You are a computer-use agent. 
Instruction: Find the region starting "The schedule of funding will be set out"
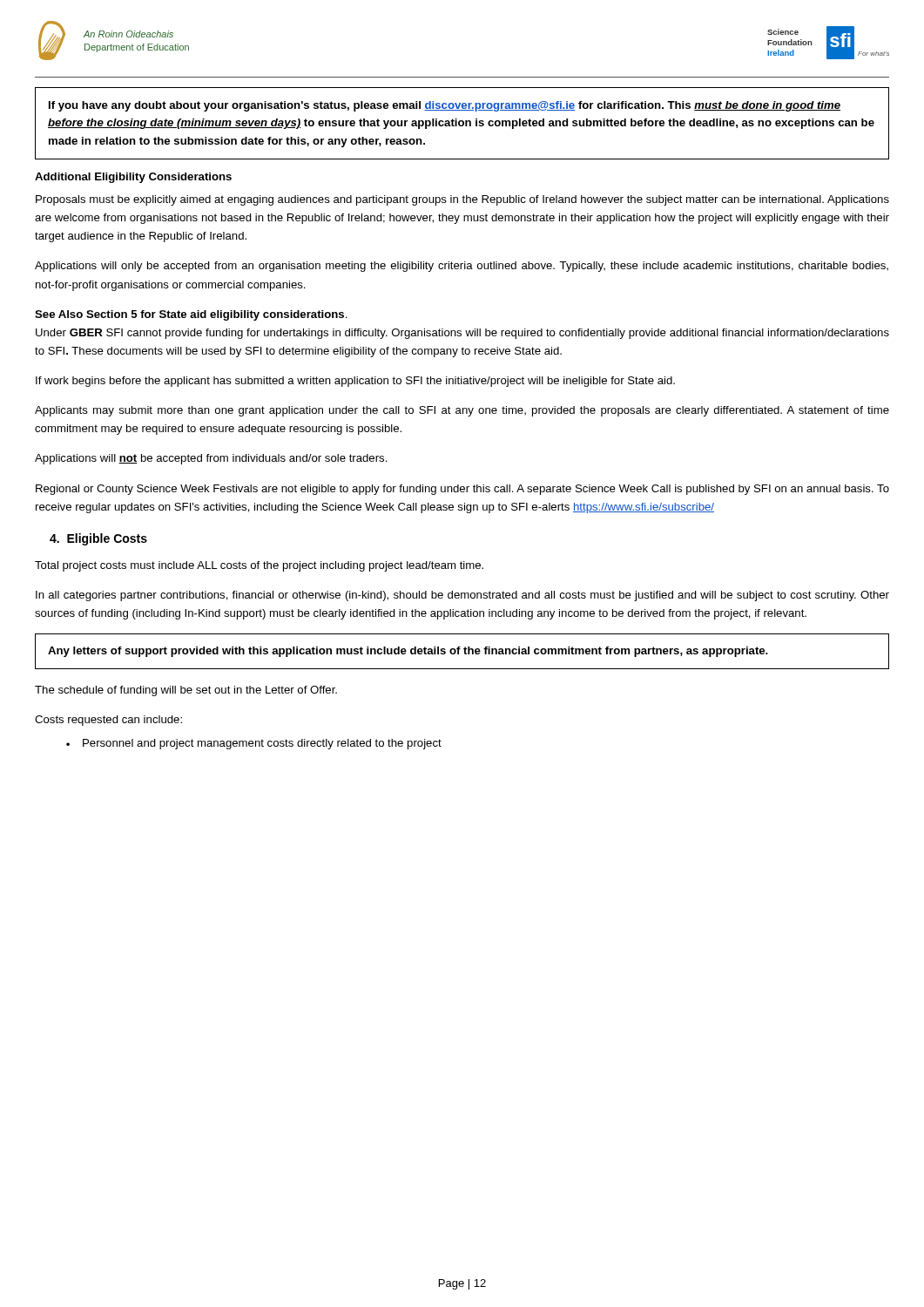[x=186, y=689]
